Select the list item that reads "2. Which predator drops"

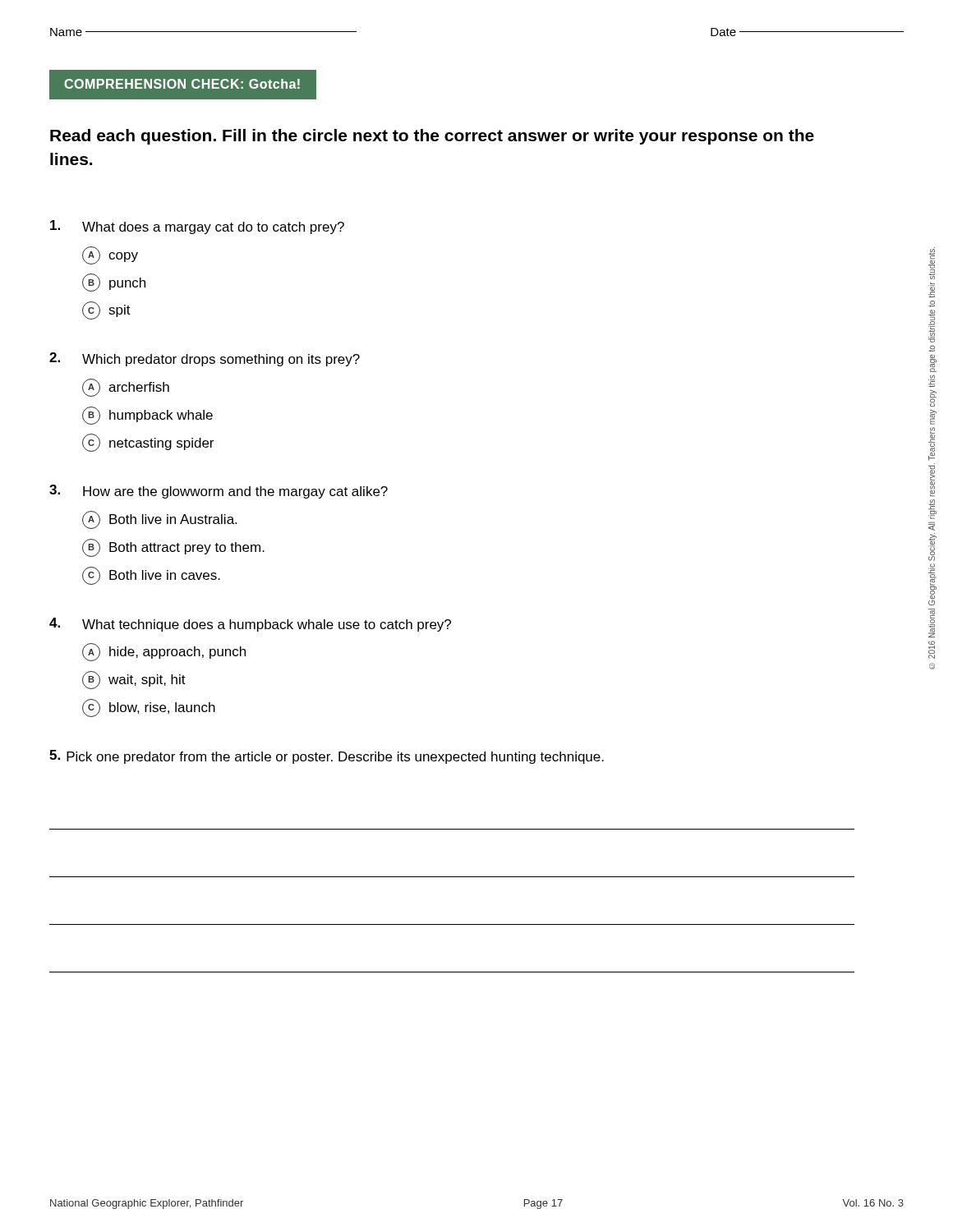(x=205, y=359)
